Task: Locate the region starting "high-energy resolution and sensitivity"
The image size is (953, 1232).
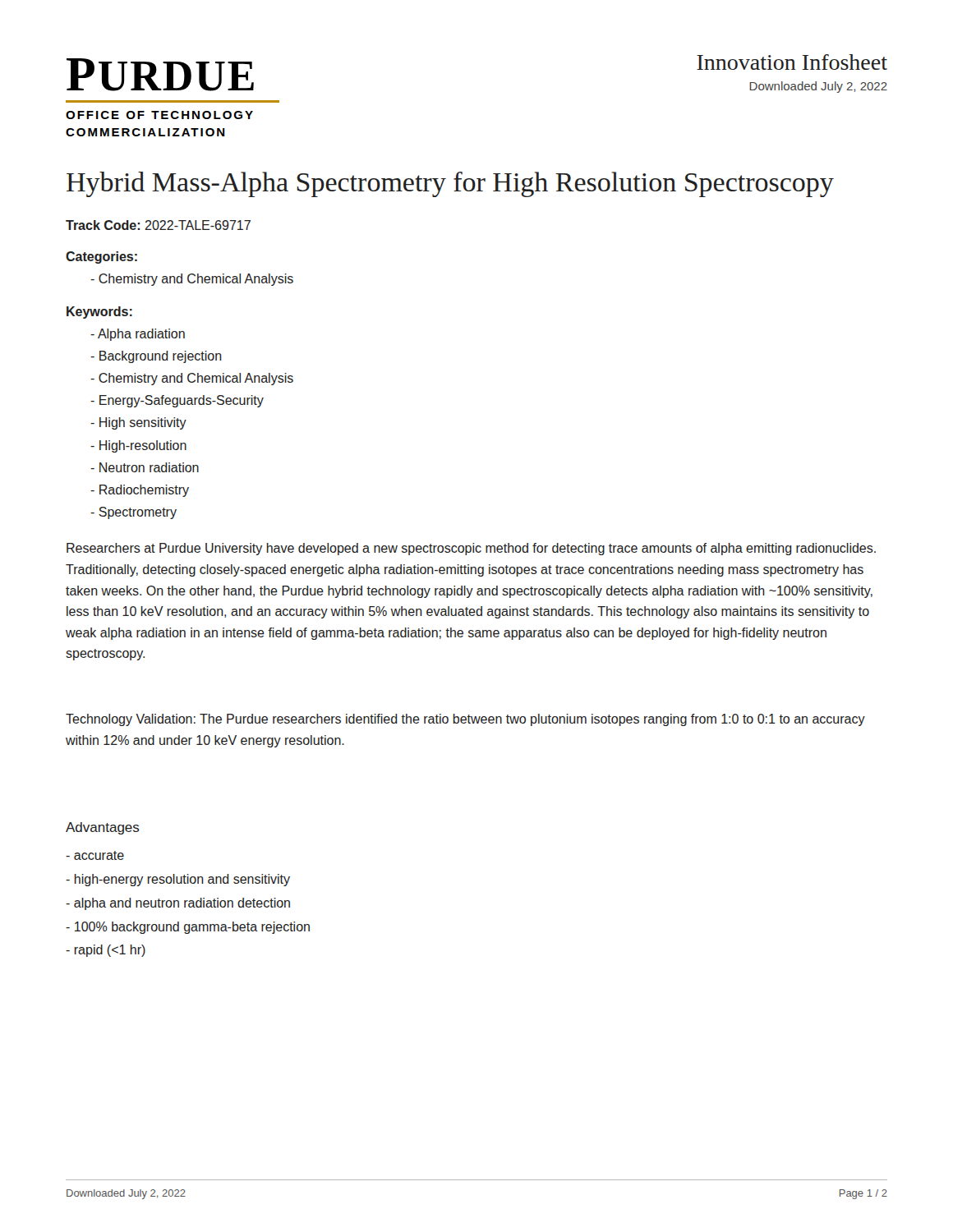Action: point(178,879)
